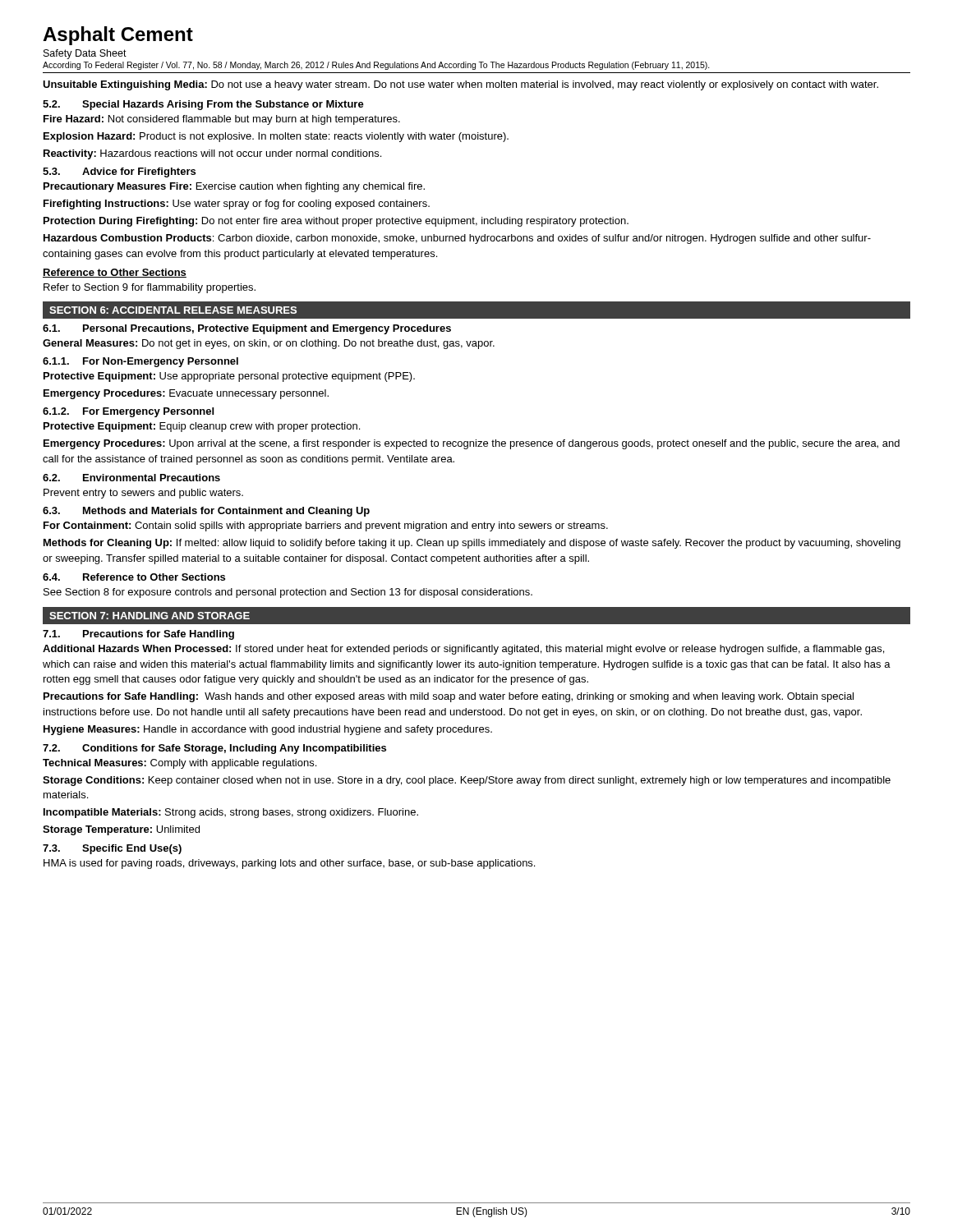
Task: Click on the text block starting "Methods for Cleaning Up: If melted: allow liquid"
Action: (x=472, y=550)
